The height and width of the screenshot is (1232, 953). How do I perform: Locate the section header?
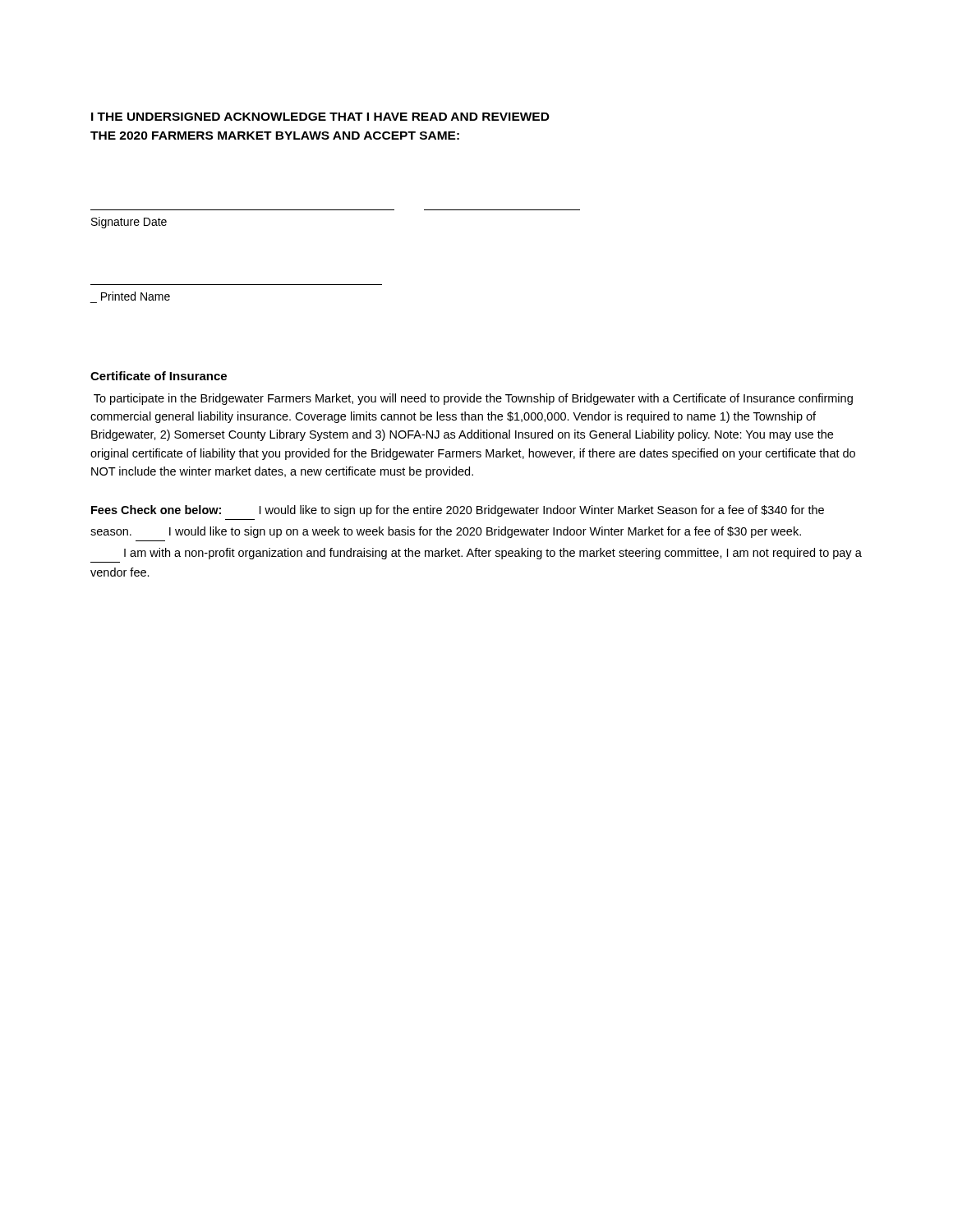tap(159, 375)
